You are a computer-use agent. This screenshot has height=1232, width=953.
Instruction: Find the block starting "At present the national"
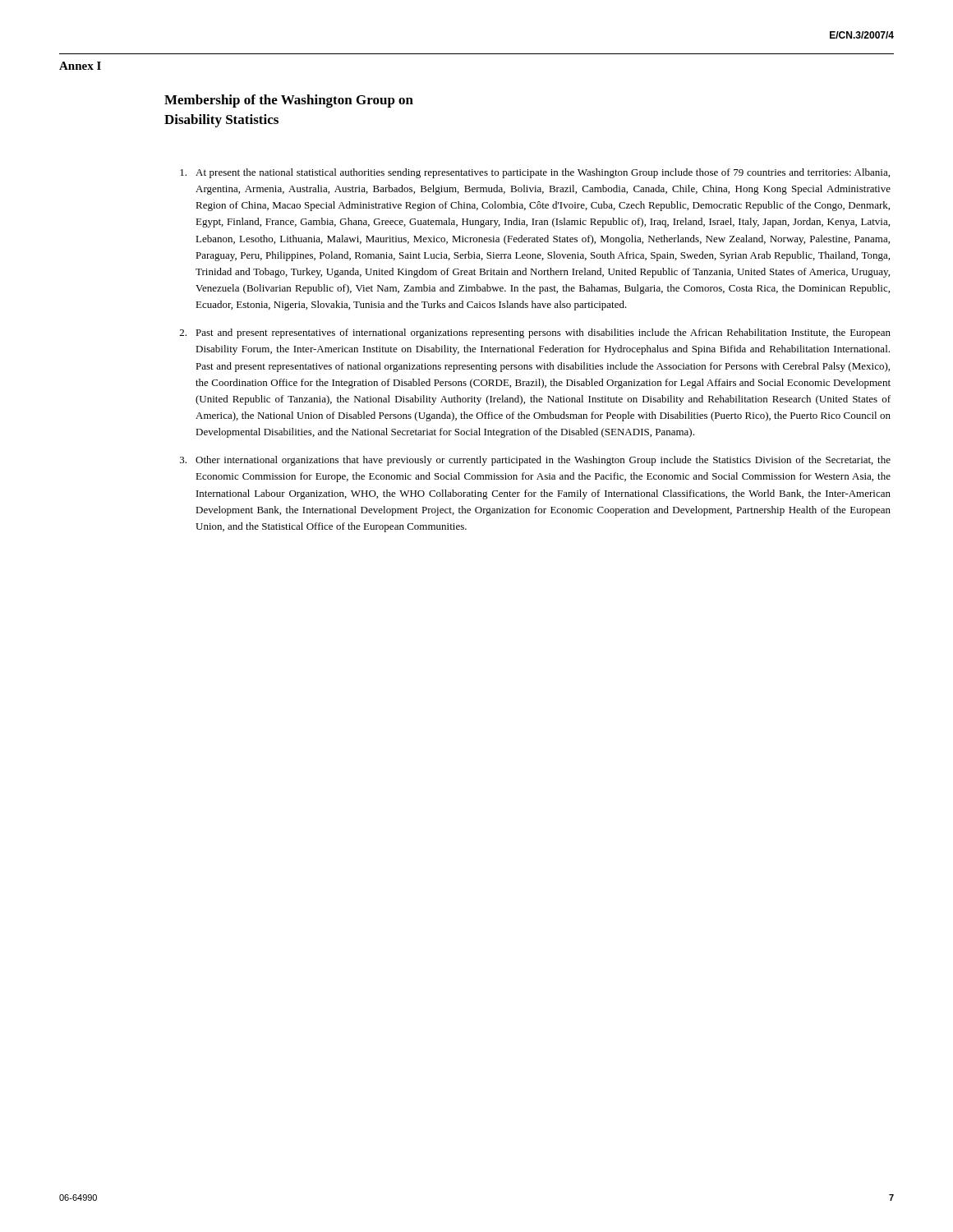coord(527,239)
